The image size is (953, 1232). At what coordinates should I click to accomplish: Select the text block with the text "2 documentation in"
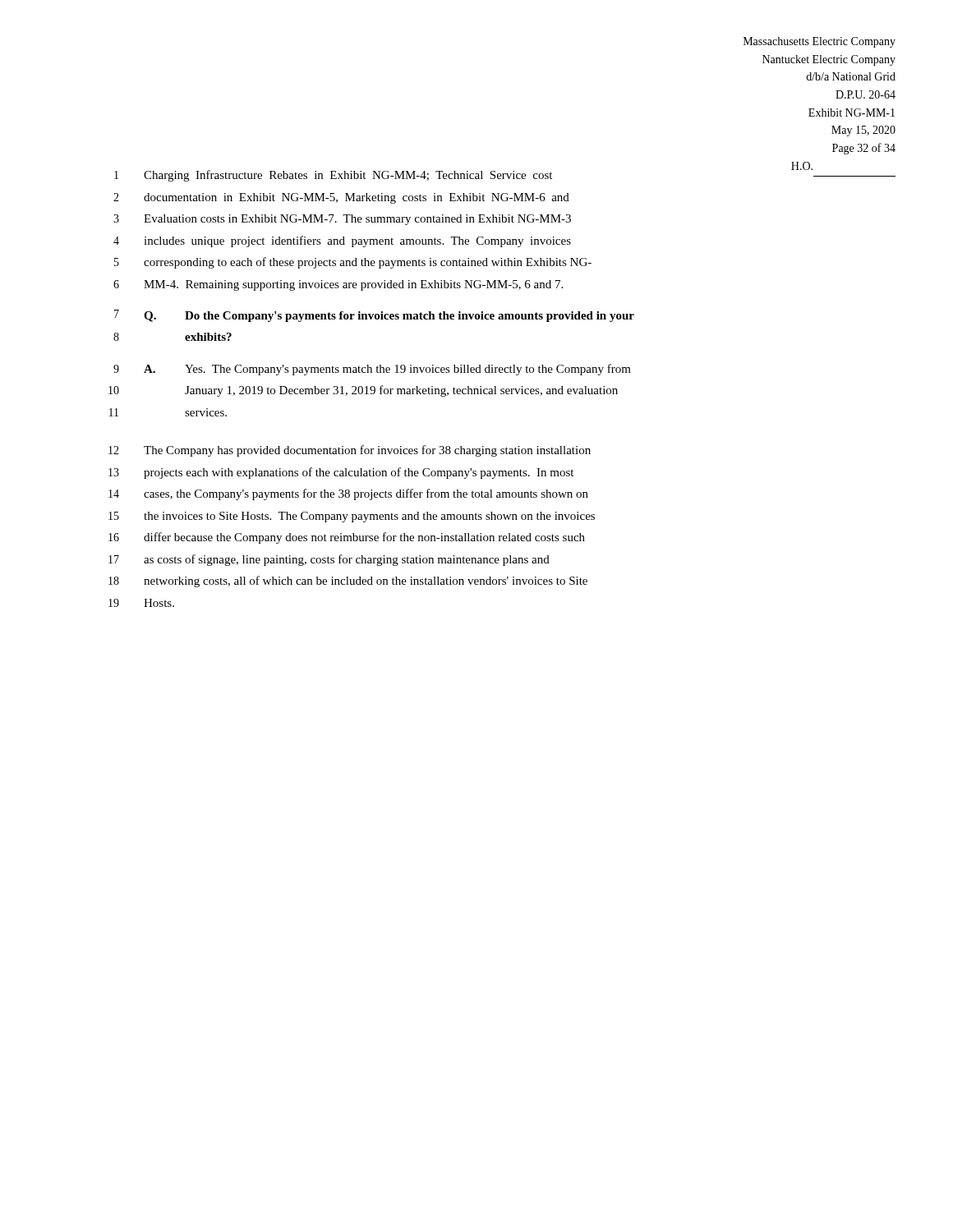(476, 197)
